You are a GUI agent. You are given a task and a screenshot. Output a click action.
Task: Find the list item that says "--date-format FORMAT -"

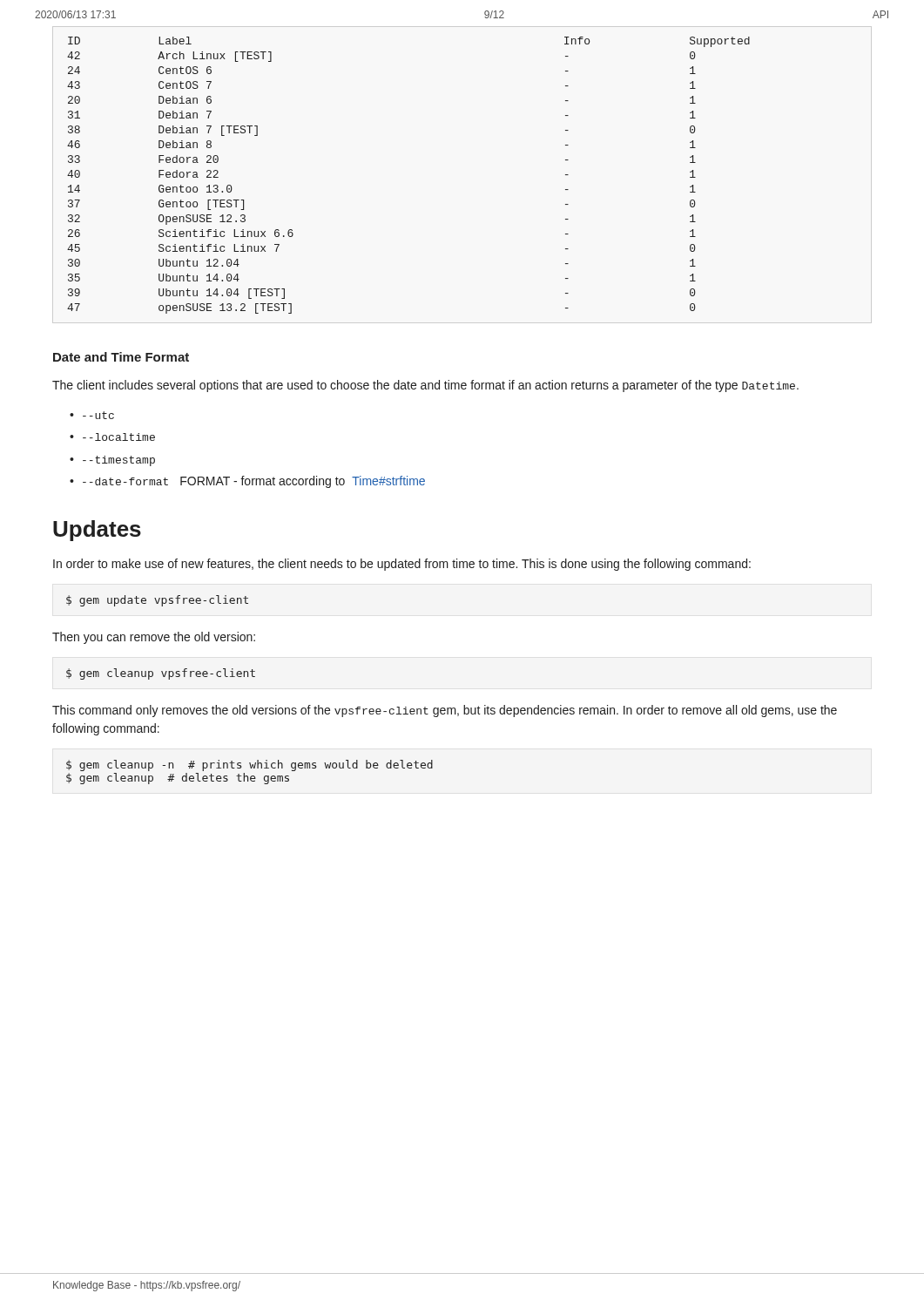click(253, 482)
